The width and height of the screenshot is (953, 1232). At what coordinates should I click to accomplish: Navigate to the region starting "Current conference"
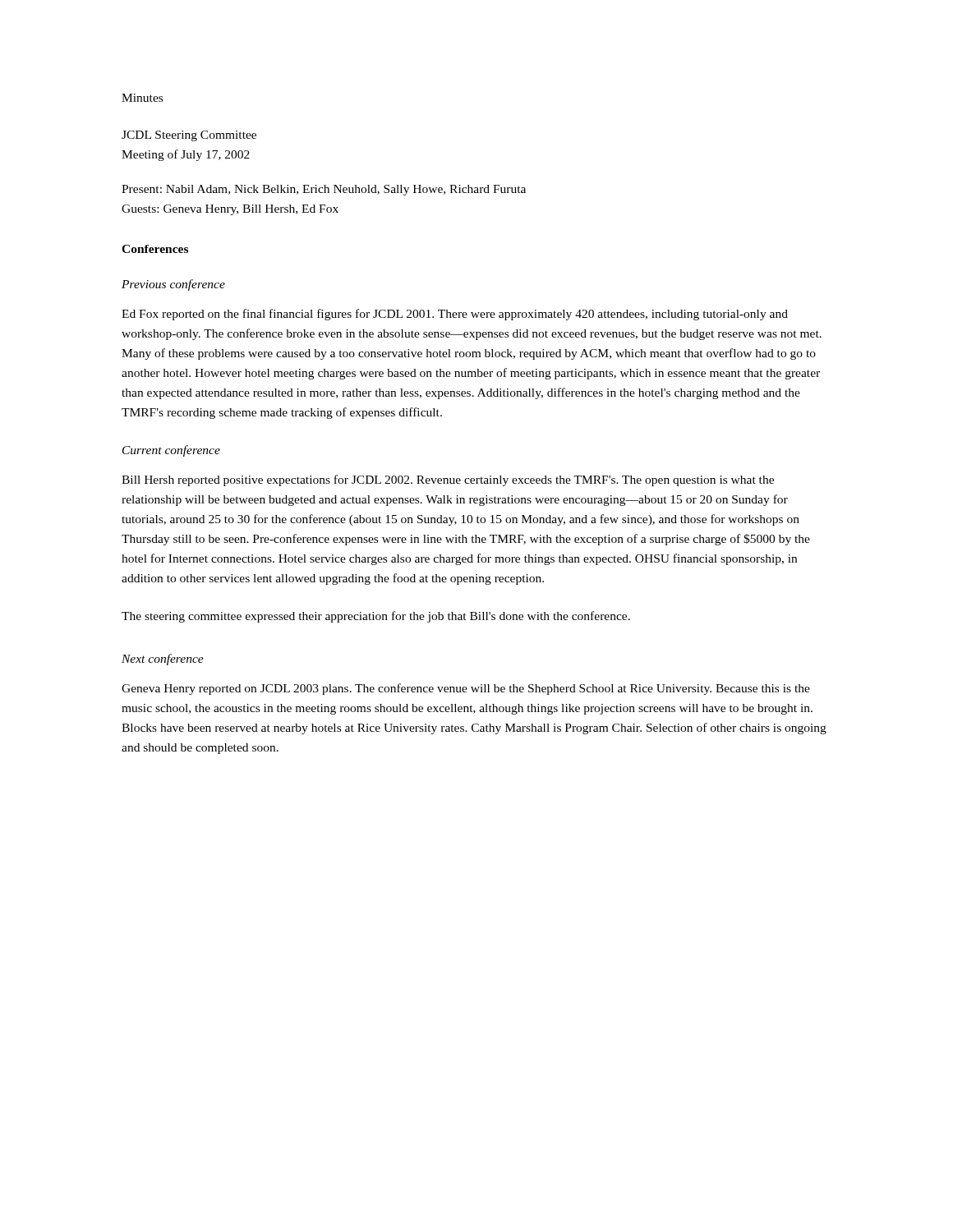click(171, 450)
